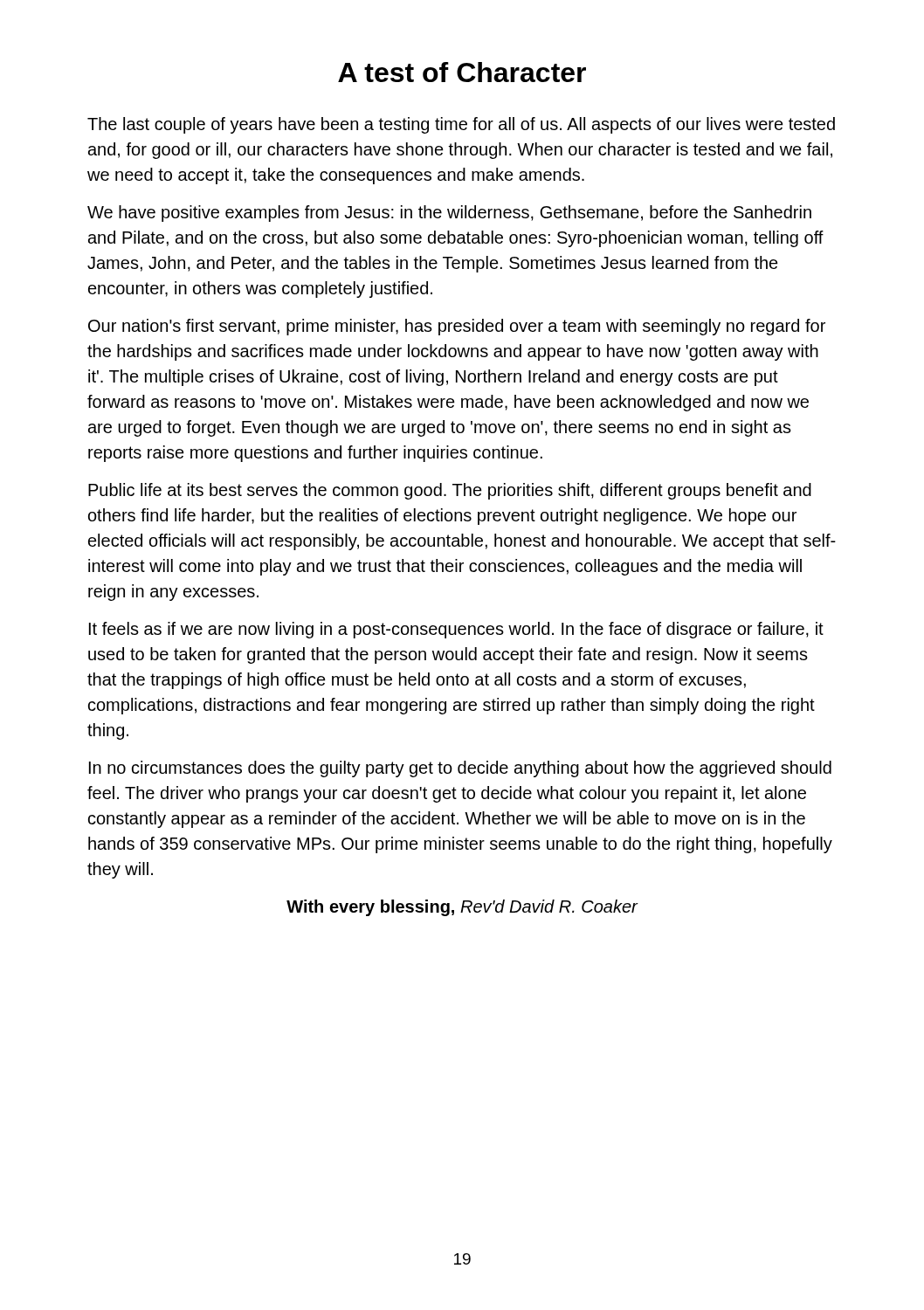Image resolution: width=924 pixels, height=1310 pixels.
Task: Select the region starting "With every blessing, Rev'd"
Action: [462, 907]
